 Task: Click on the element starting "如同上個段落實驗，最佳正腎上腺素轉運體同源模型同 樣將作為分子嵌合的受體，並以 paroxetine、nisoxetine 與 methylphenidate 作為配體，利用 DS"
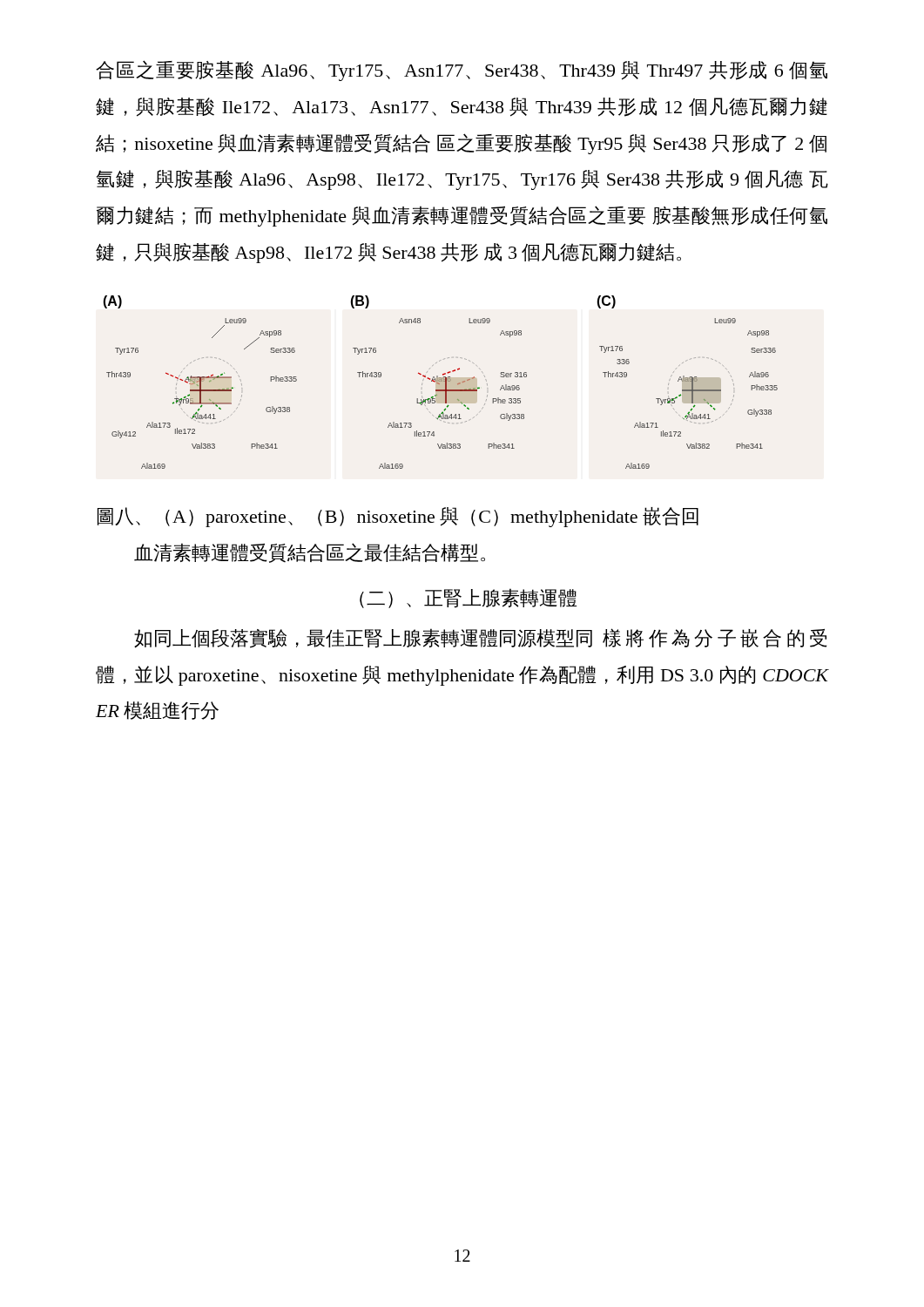click(462, 671)
